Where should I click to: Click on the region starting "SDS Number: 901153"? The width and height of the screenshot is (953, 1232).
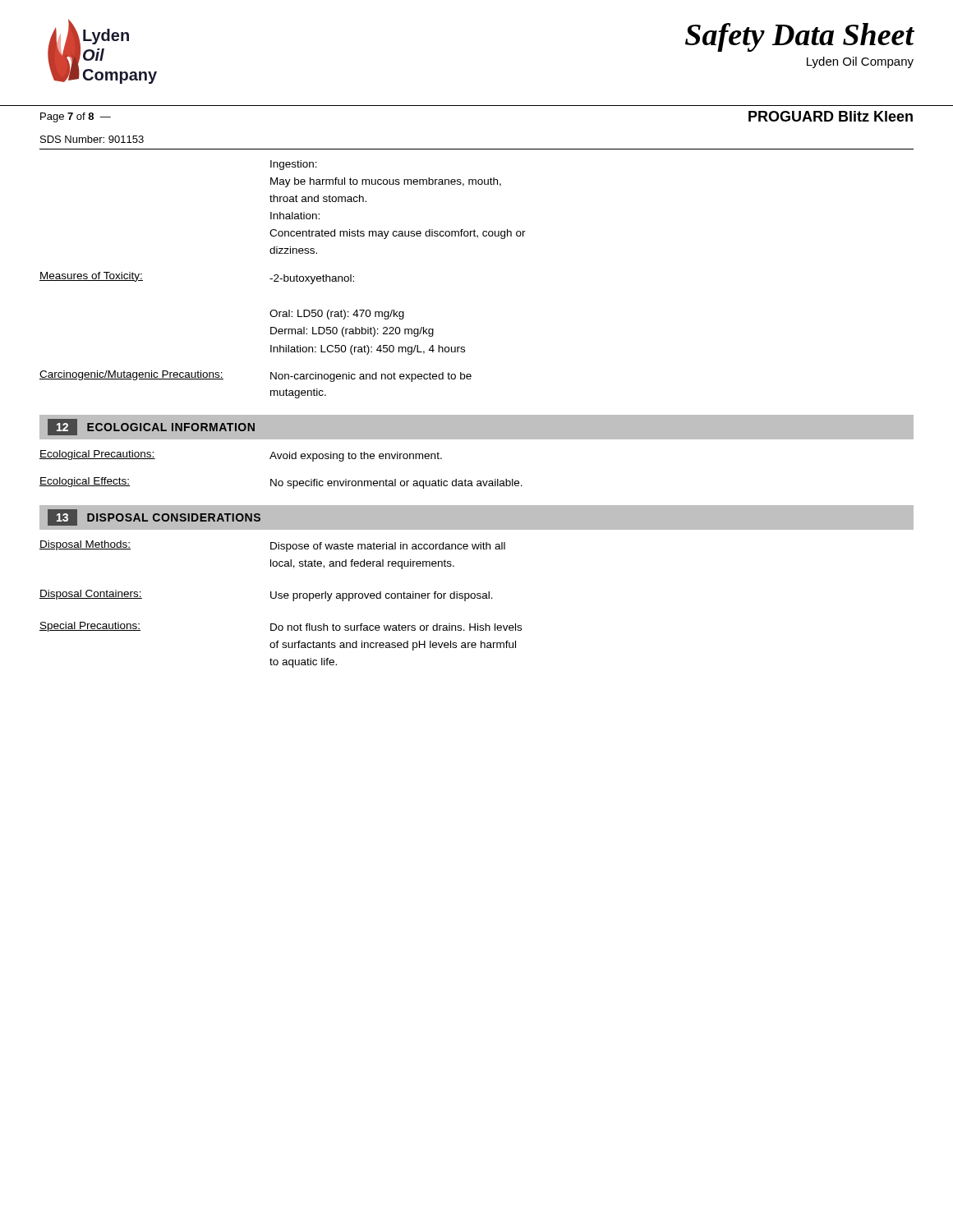[x=92, y=139]
